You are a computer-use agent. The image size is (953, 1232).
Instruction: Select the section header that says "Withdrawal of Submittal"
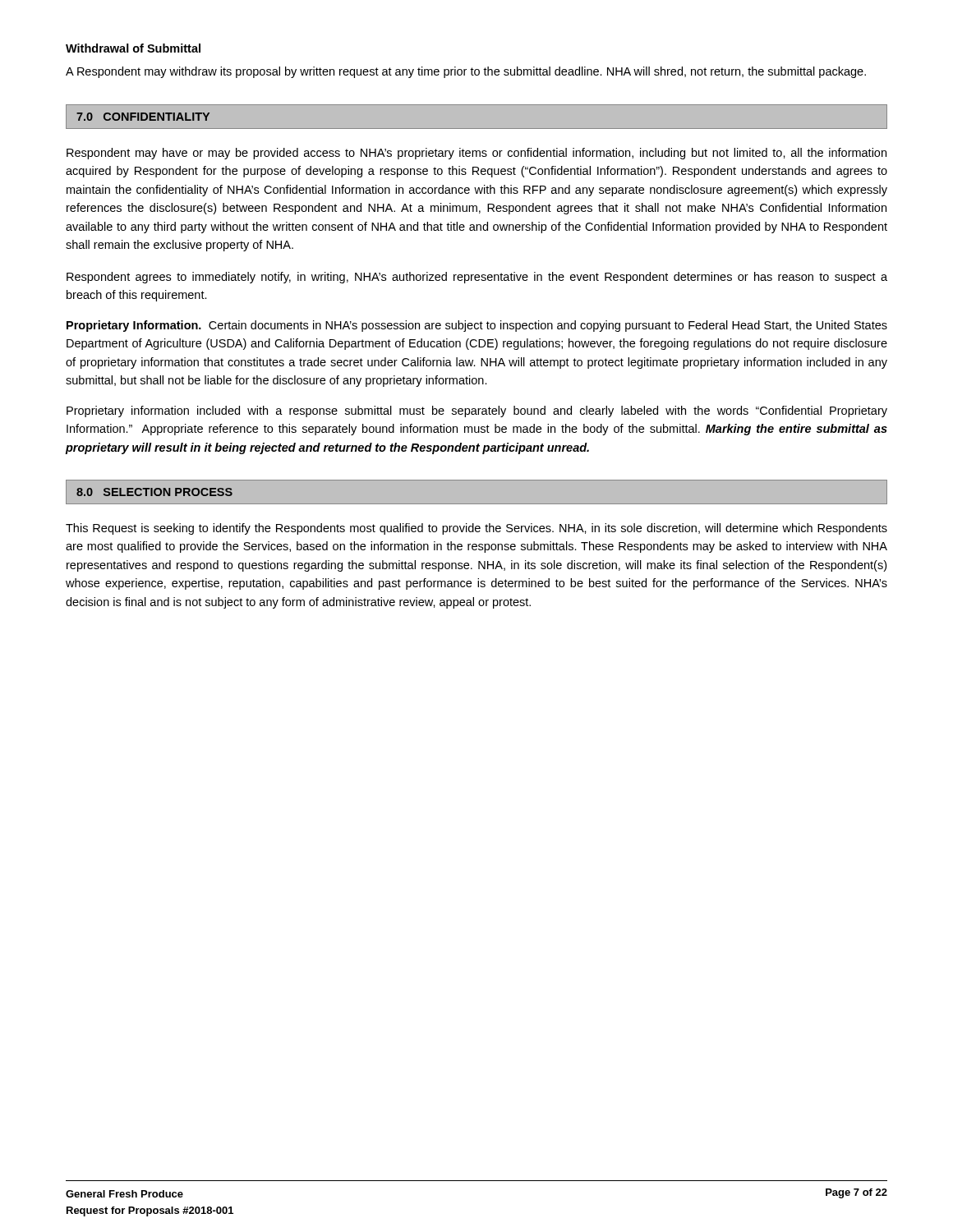point(133,48)
